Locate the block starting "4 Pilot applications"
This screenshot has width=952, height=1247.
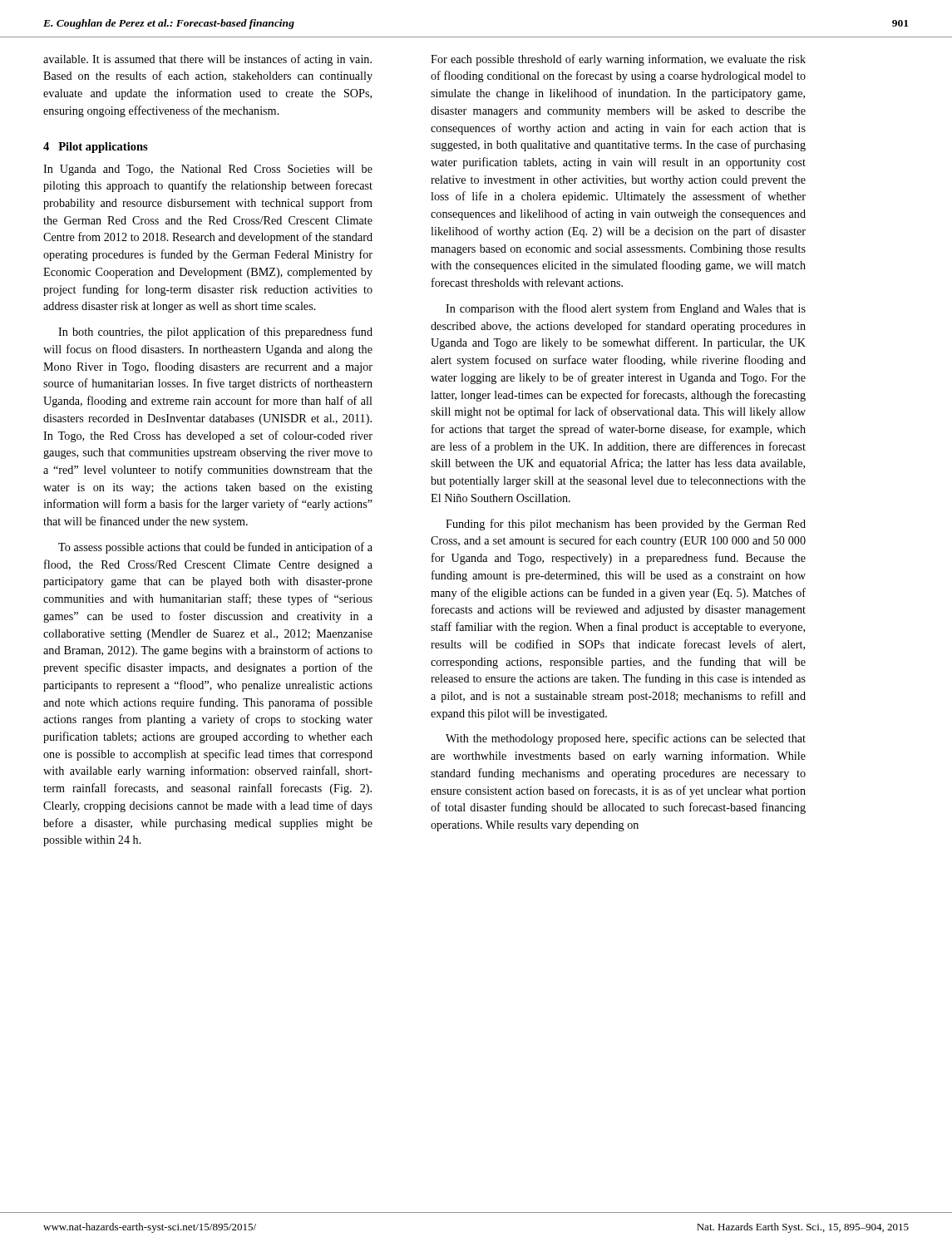coord(95,146)
